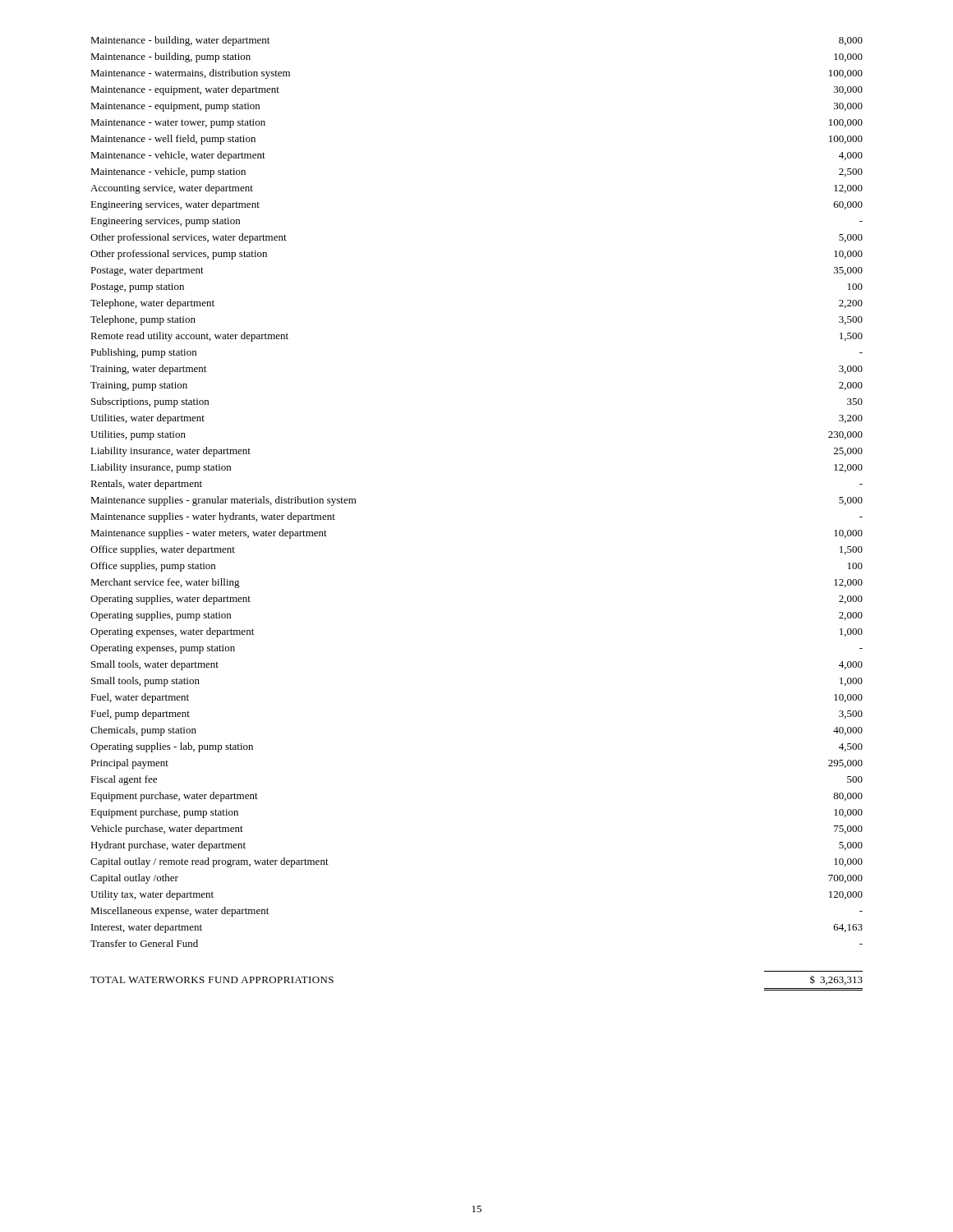Click on the list item with the text "Operating supplies, water department 2,000"
Image resolution: width=953 pixels, height=1232 pixels.
click(166, 599)
